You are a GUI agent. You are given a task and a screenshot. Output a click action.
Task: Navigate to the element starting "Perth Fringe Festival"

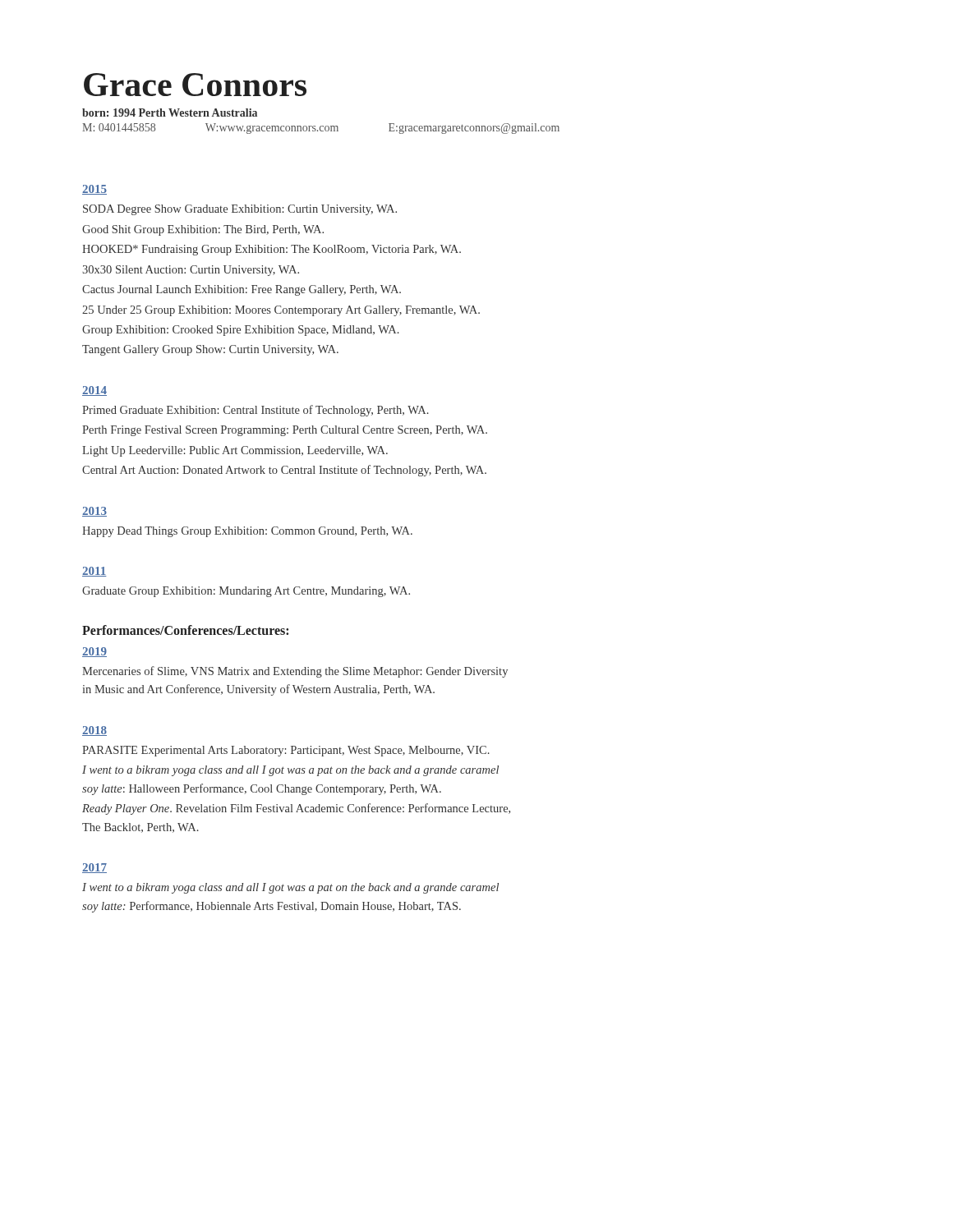pyautogui.click(x=476, y=430)
